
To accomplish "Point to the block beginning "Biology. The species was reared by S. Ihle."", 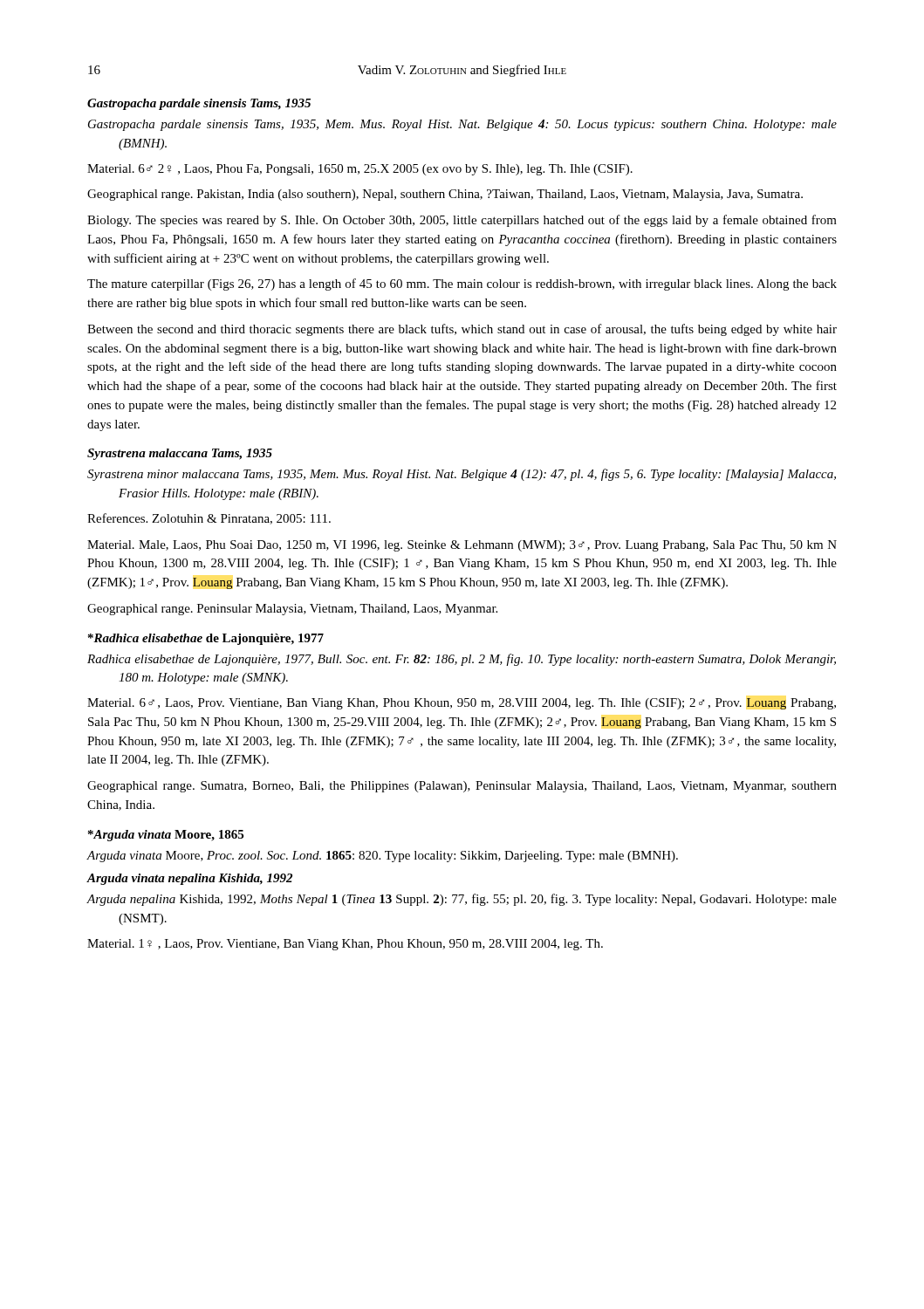I will coord(462,239).
